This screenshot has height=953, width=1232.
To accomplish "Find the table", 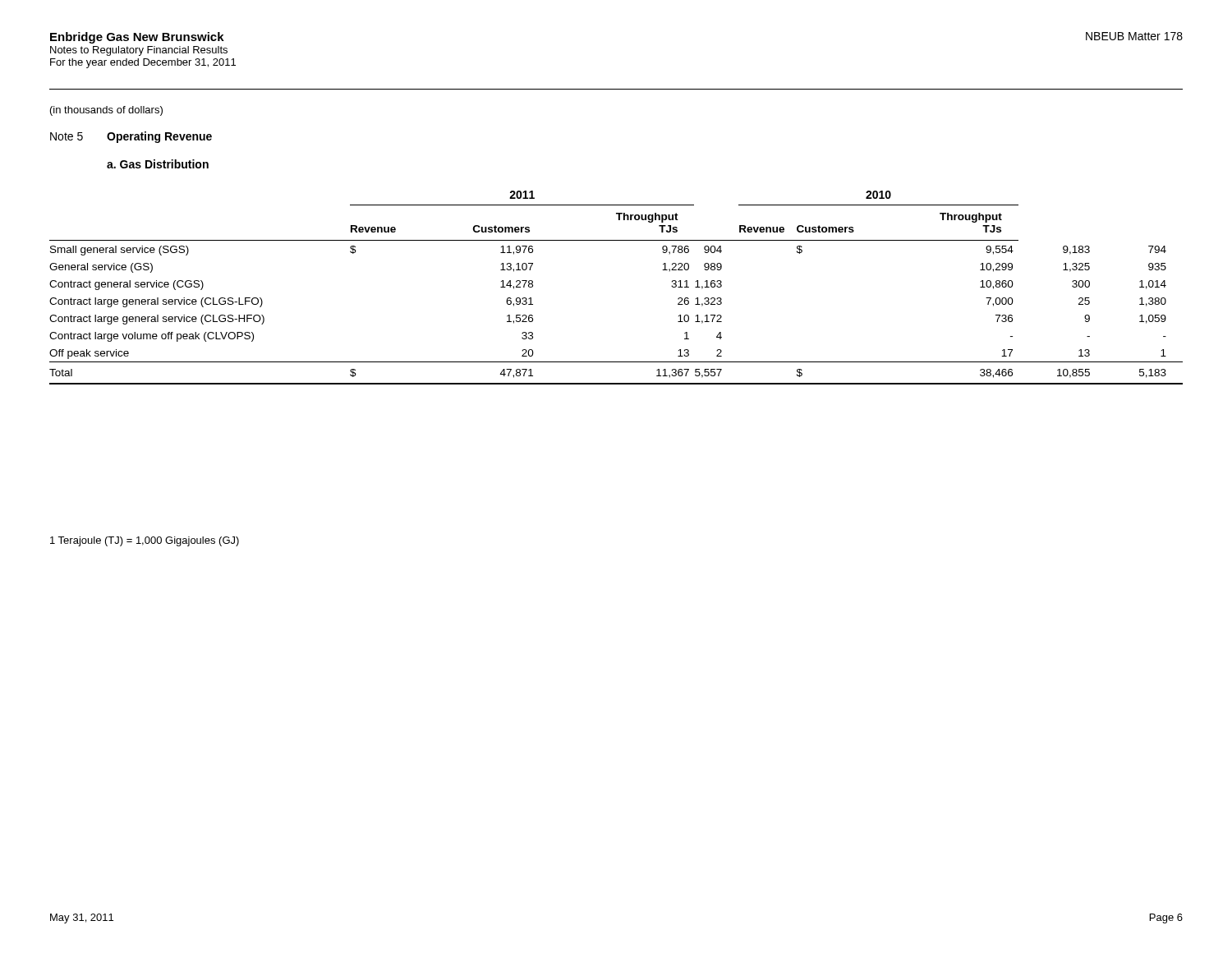I will (616, 286).
